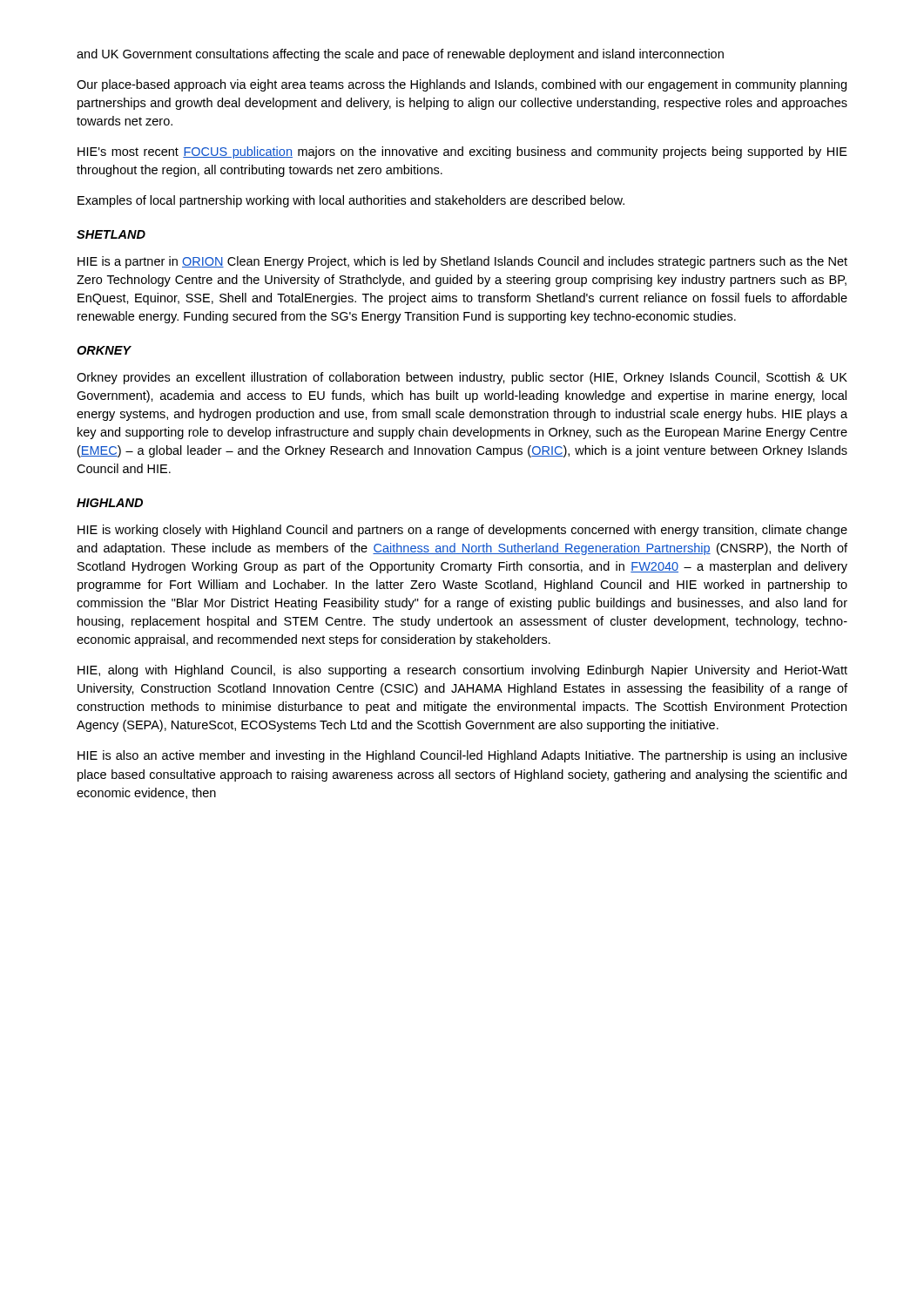Point to the text starting "HIE is a partner in"
The height and width of the screenshot is (1307, 924).
[x=462, y=289]
